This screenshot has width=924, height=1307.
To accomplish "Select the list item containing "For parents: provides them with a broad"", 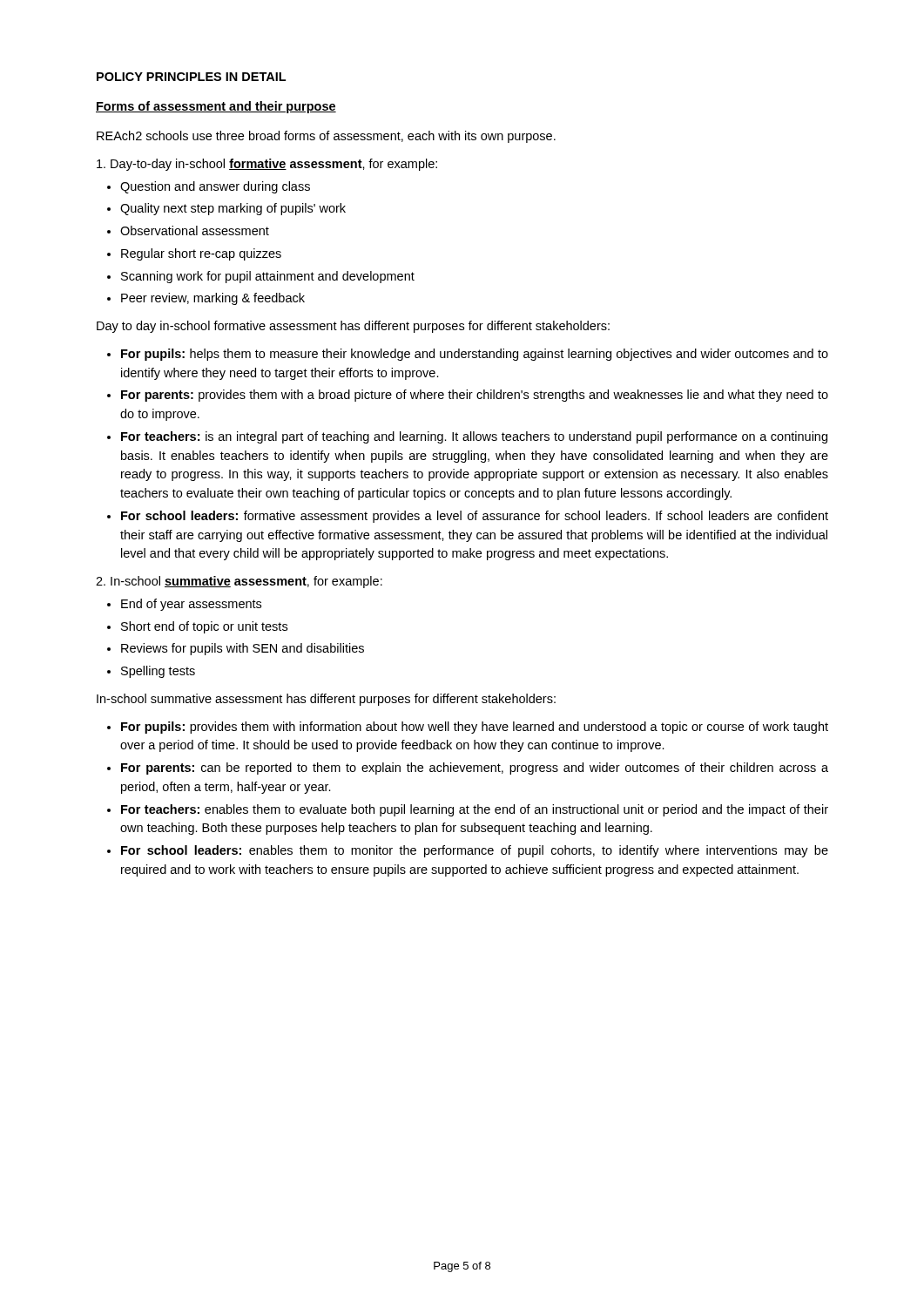I will 474,404.
